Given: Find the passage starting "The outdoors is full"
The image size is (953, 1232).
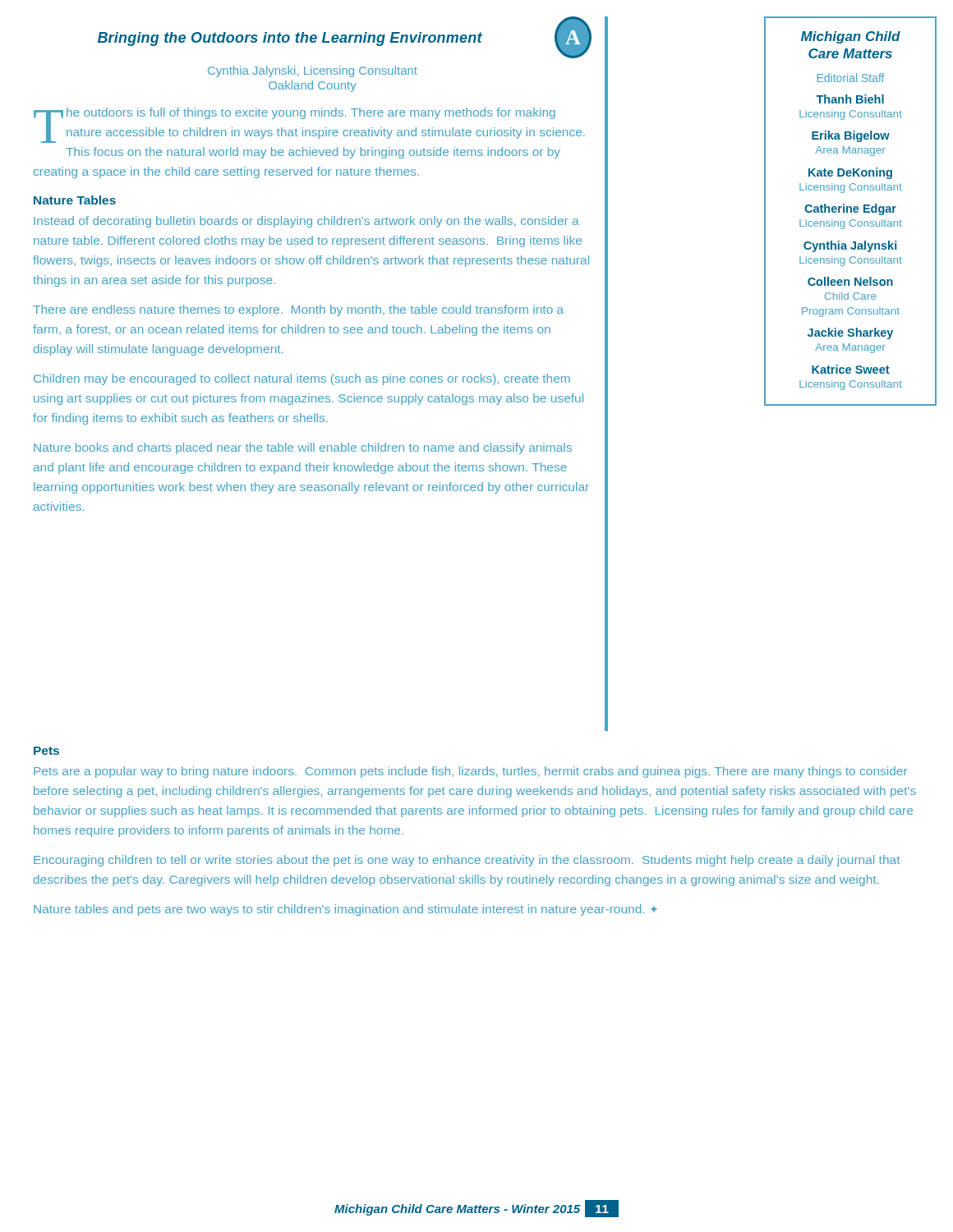Looking at the screenshot, I should [309, 140].
